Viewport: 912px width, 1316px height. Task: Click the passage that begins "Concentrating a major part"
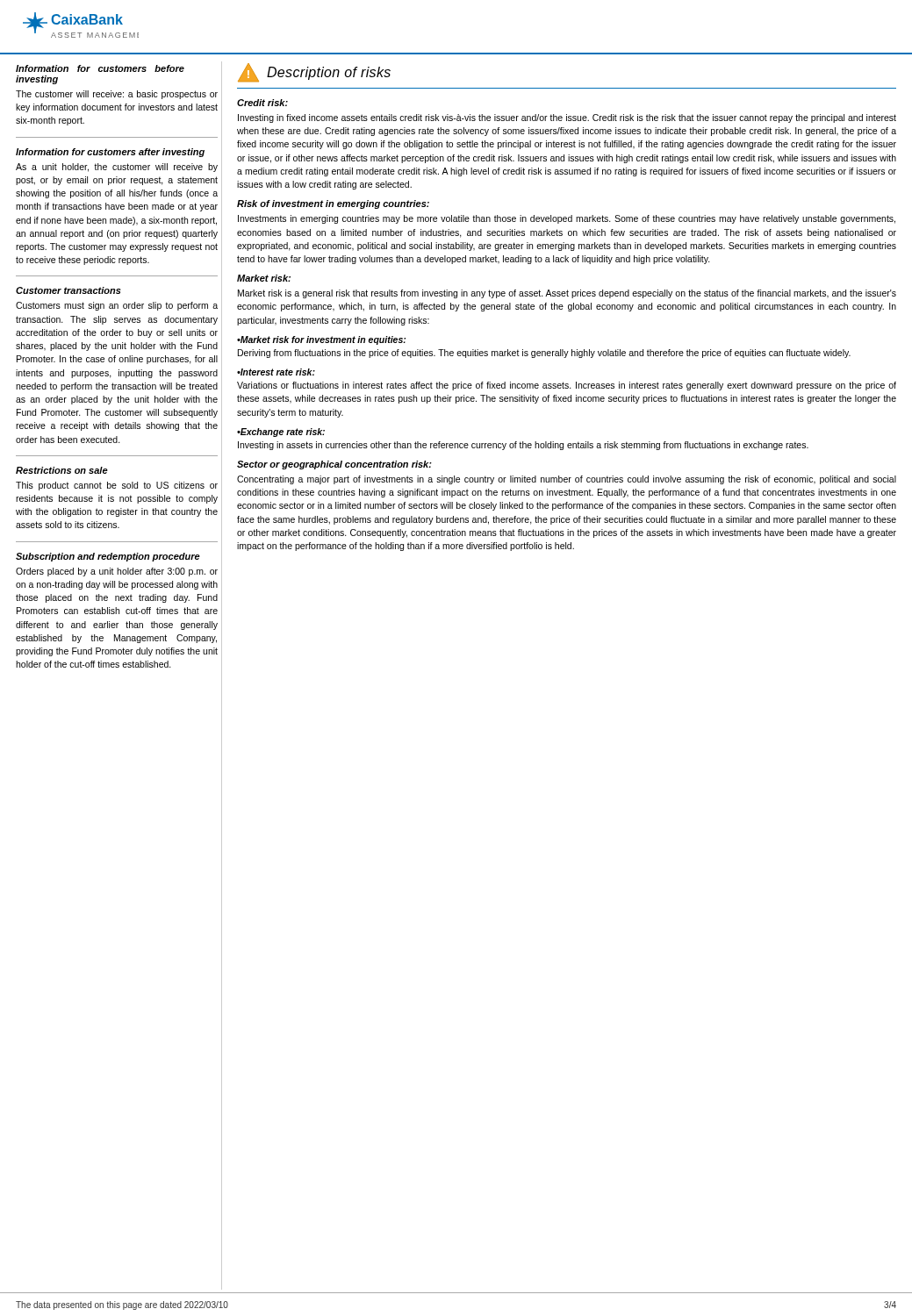coord(567,512)
